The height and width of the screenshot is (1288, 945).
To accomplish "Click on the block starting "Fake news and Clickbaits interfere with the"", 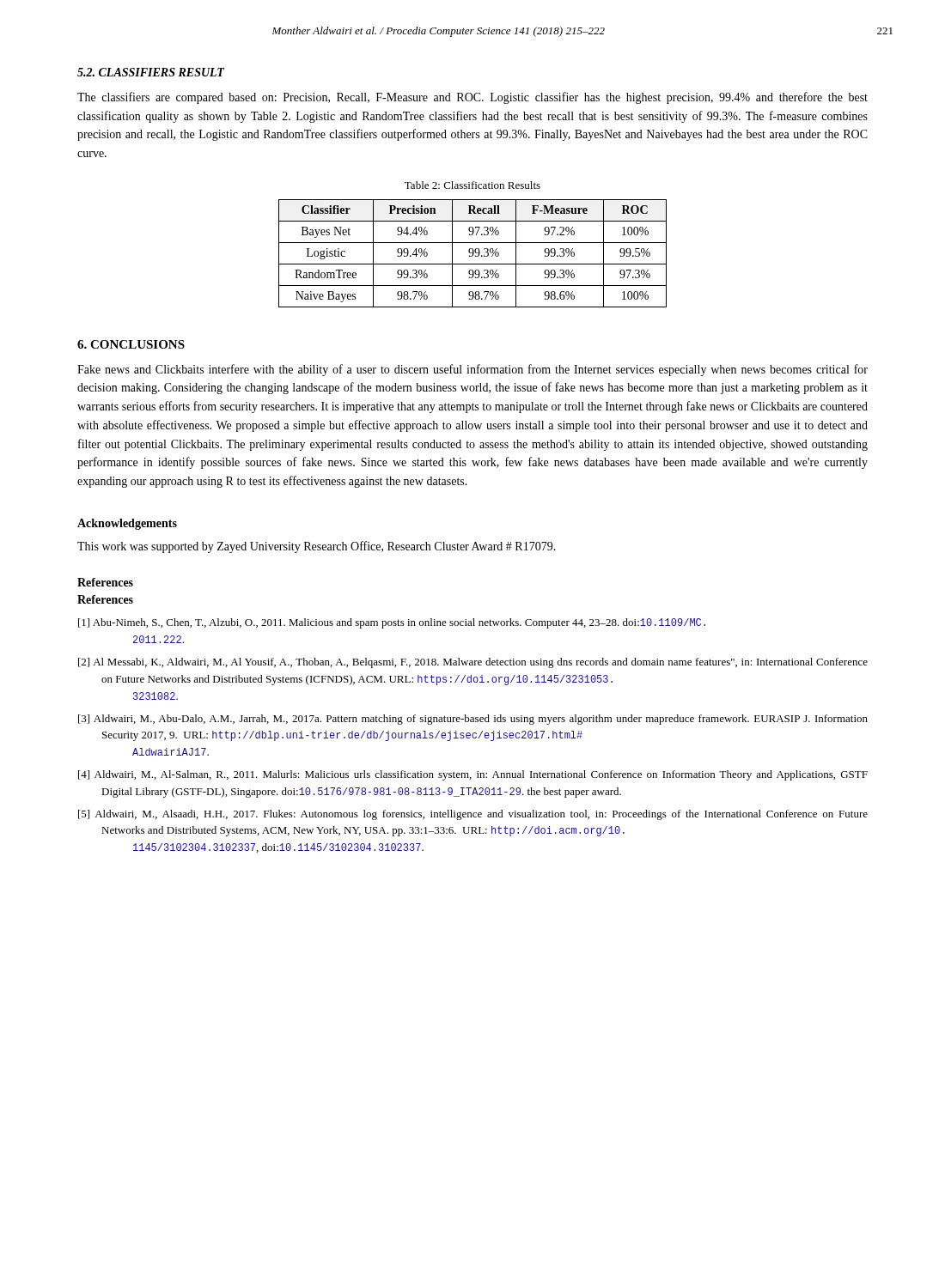I will click(x=472, y=425).
